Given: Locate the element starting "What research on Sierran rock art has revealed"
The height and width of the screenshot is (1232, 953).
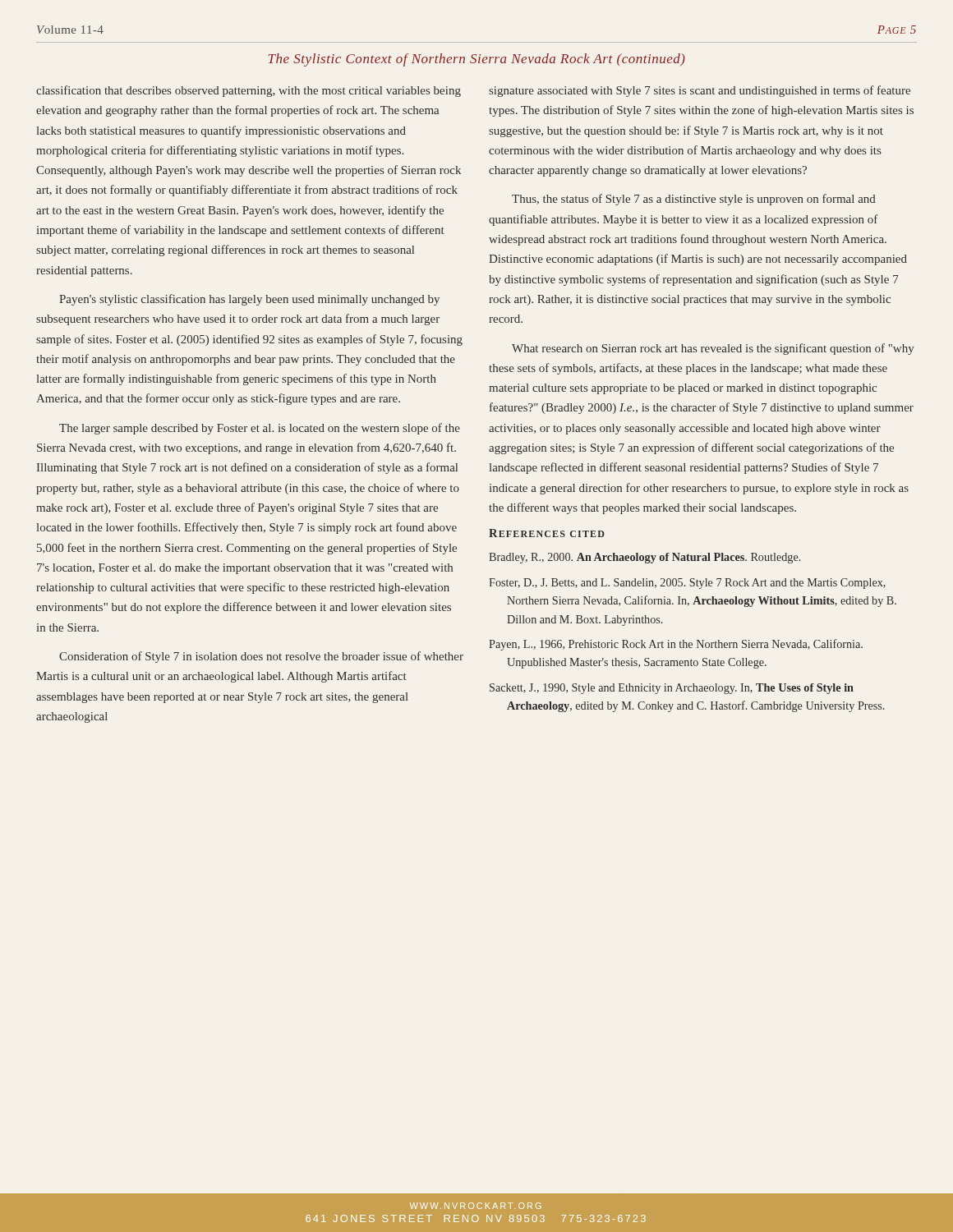Looking at the screenshot, I should (x=703, y=428).
